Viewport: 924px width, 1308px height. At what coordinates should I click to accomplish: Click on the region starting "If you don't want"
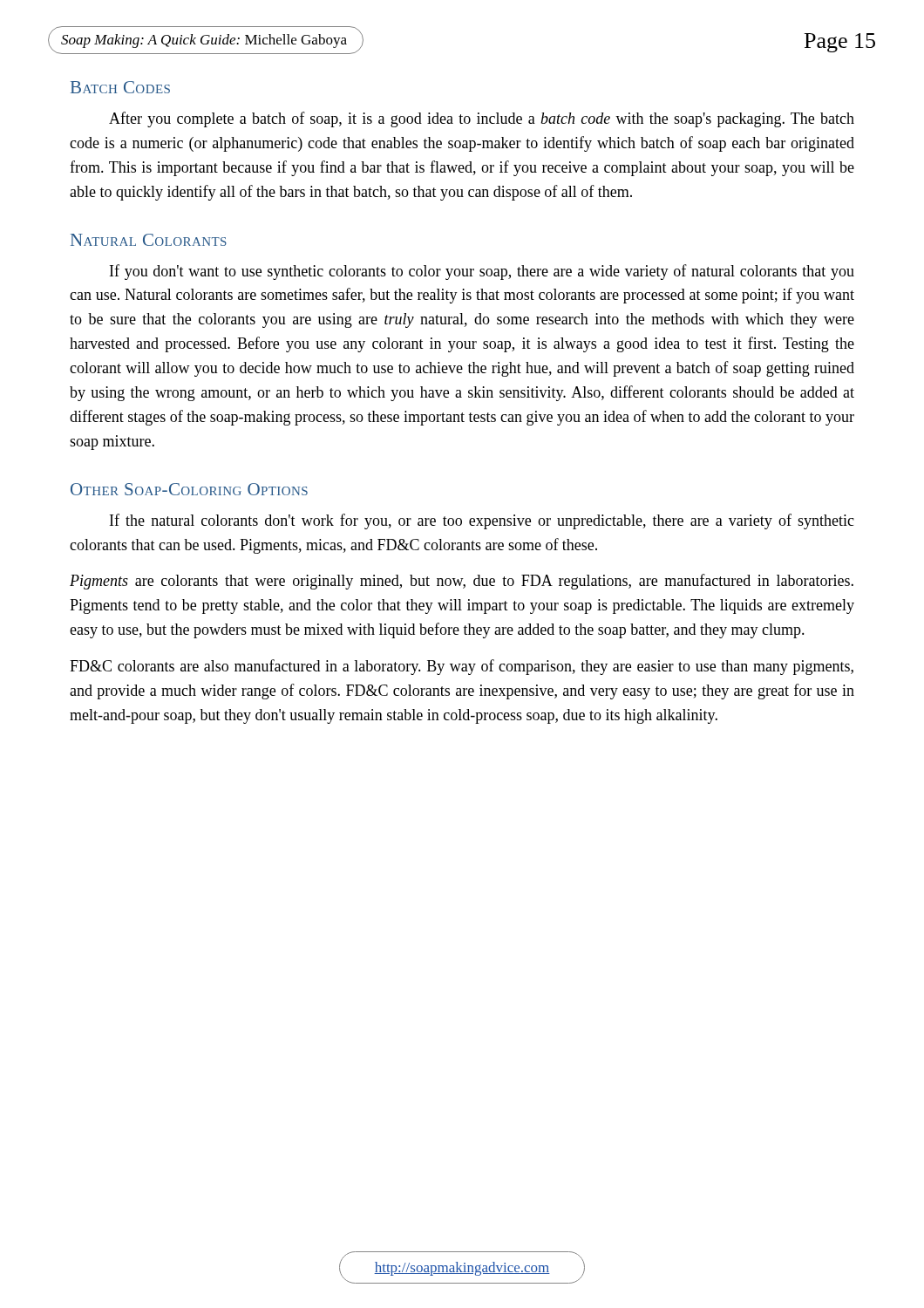point(462,357)
